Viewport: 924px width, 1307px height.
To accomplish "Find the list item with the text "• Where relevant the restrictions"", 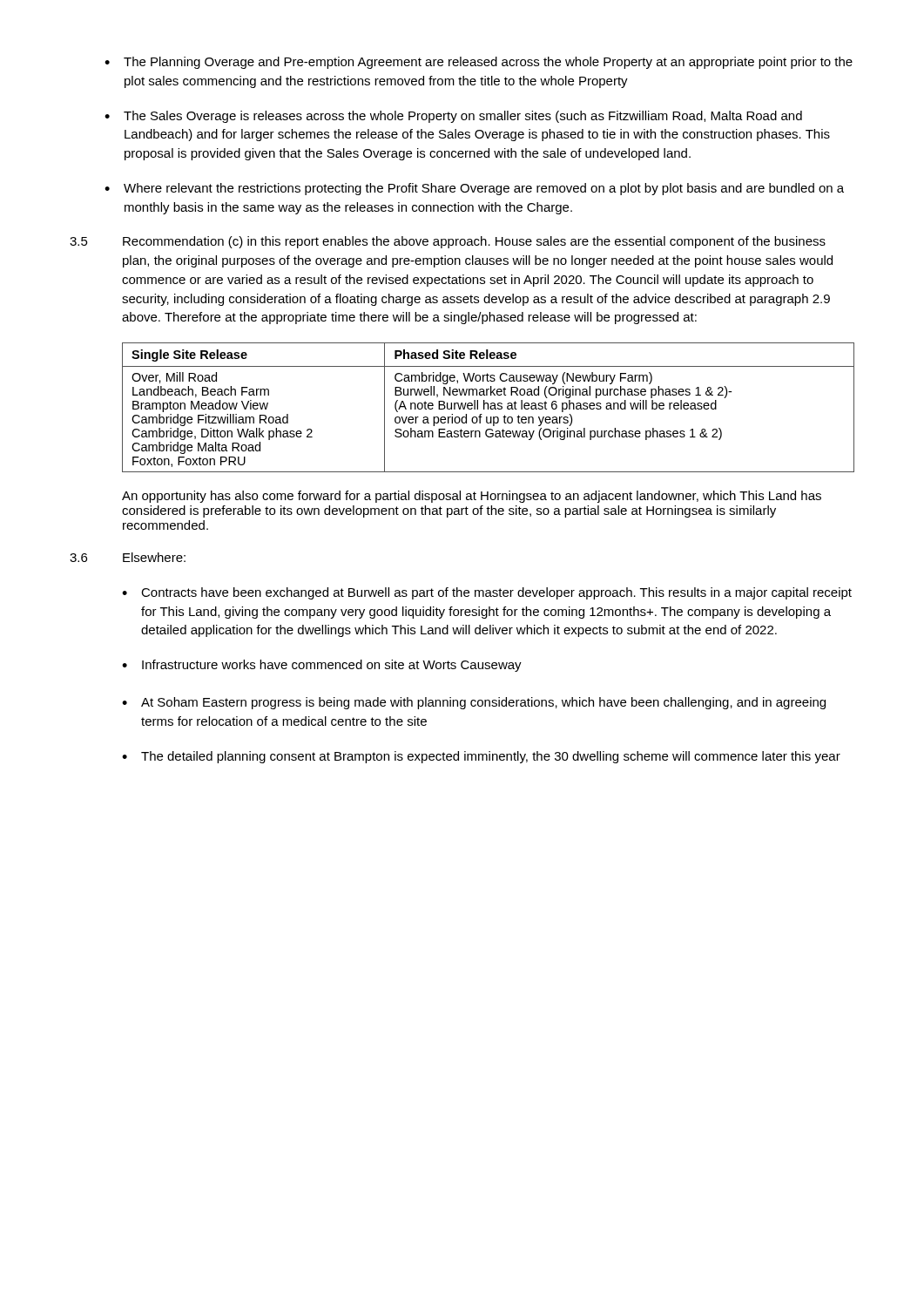I will (x=479, y=197).
